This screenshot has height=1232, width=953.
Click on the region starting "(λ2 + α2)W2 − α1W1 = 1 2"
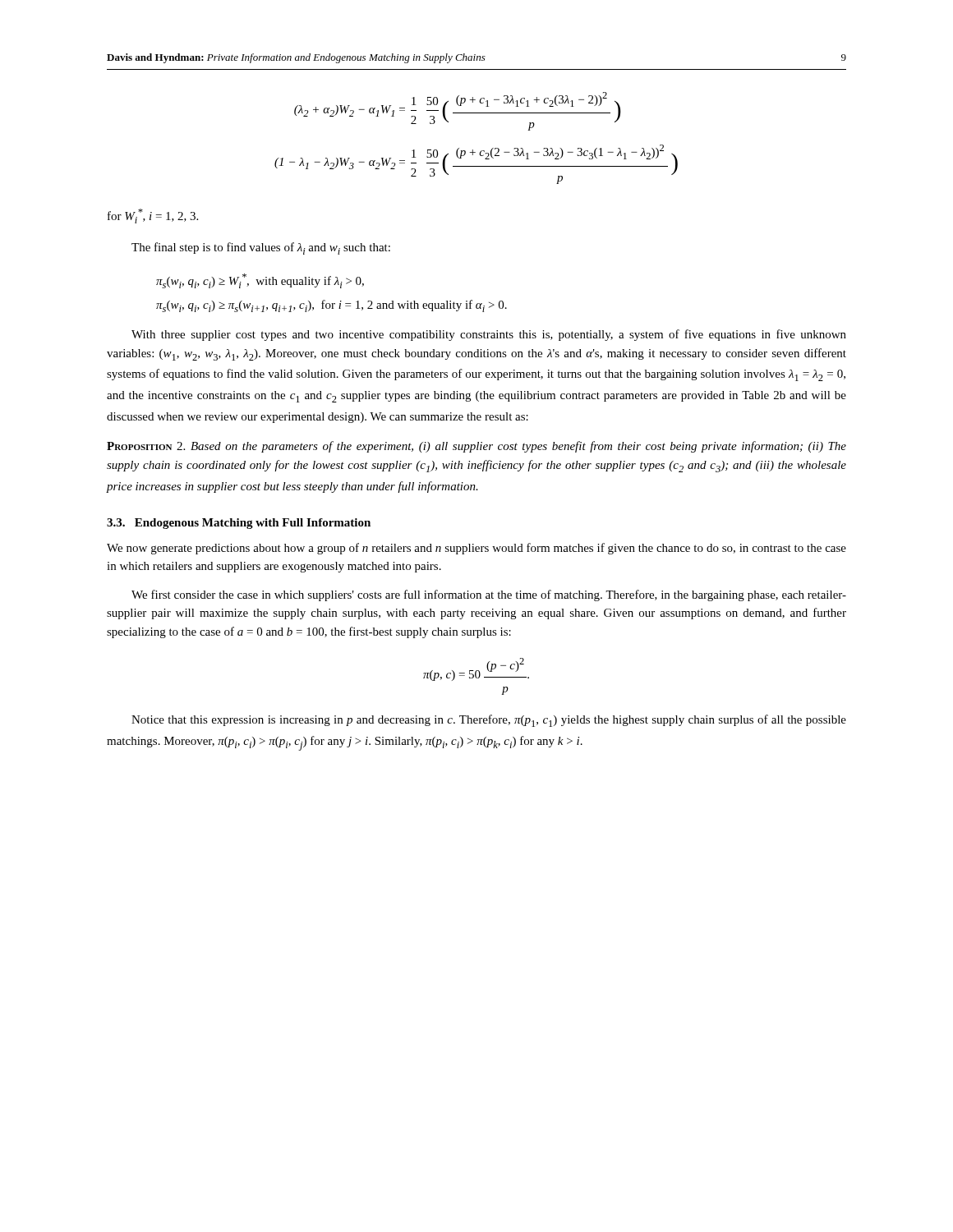pos(476,137)
